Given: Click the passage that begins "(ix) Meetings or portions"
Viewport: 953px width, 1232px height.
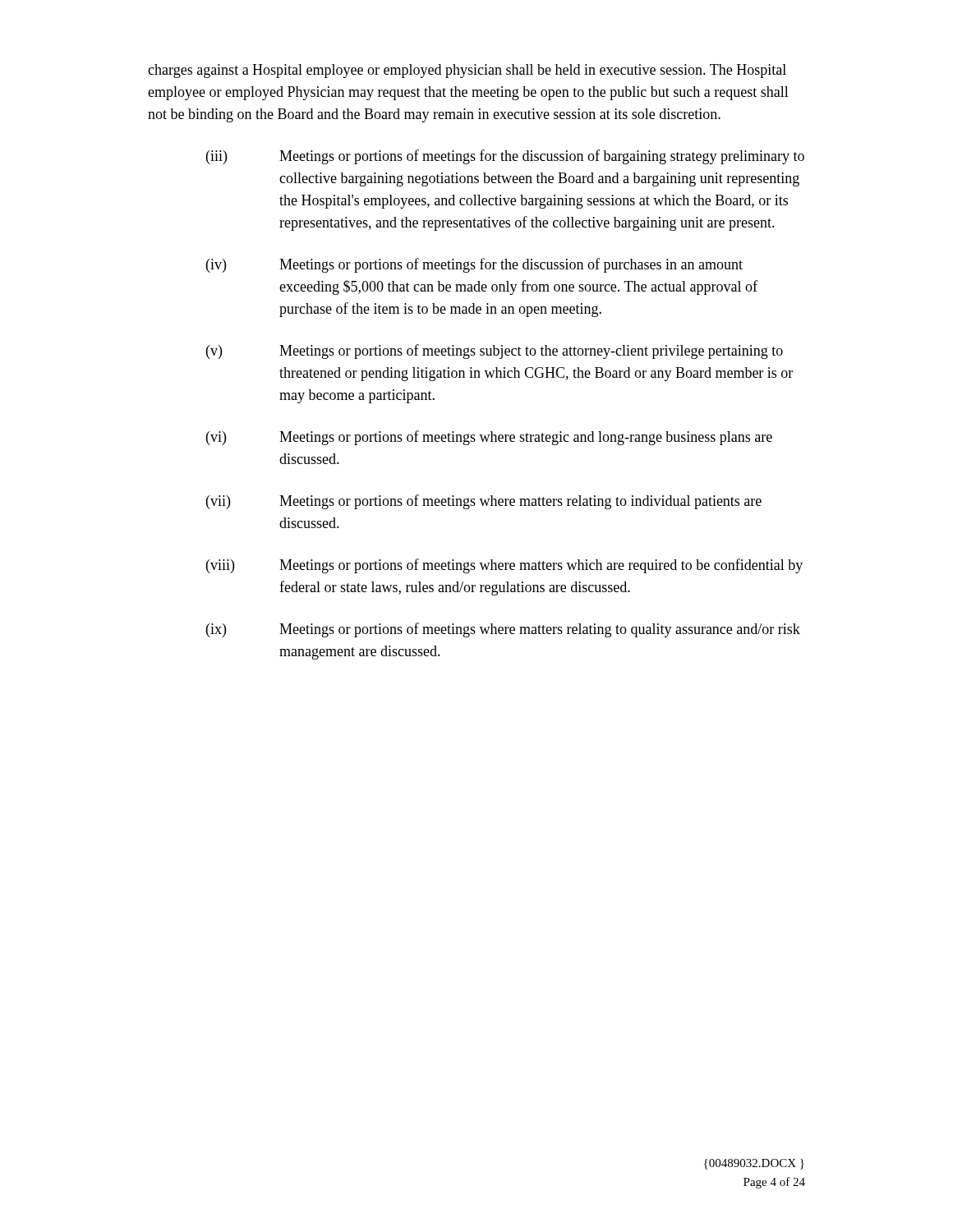Looking at the screenshot, I should click(x=476, y=641).
